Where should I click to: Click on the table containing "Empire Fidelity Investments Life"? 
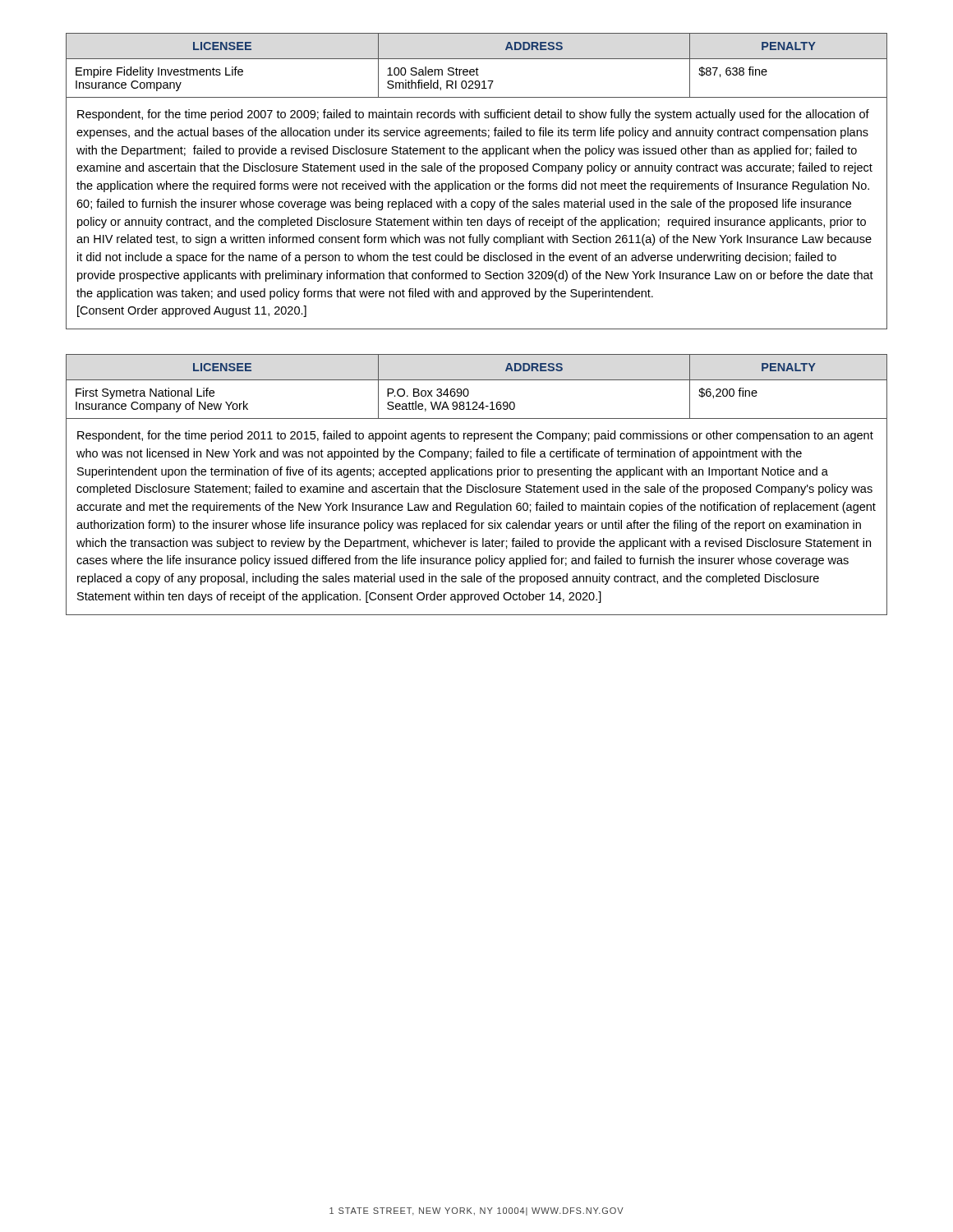pyautogui.click(x=476, y=65)
